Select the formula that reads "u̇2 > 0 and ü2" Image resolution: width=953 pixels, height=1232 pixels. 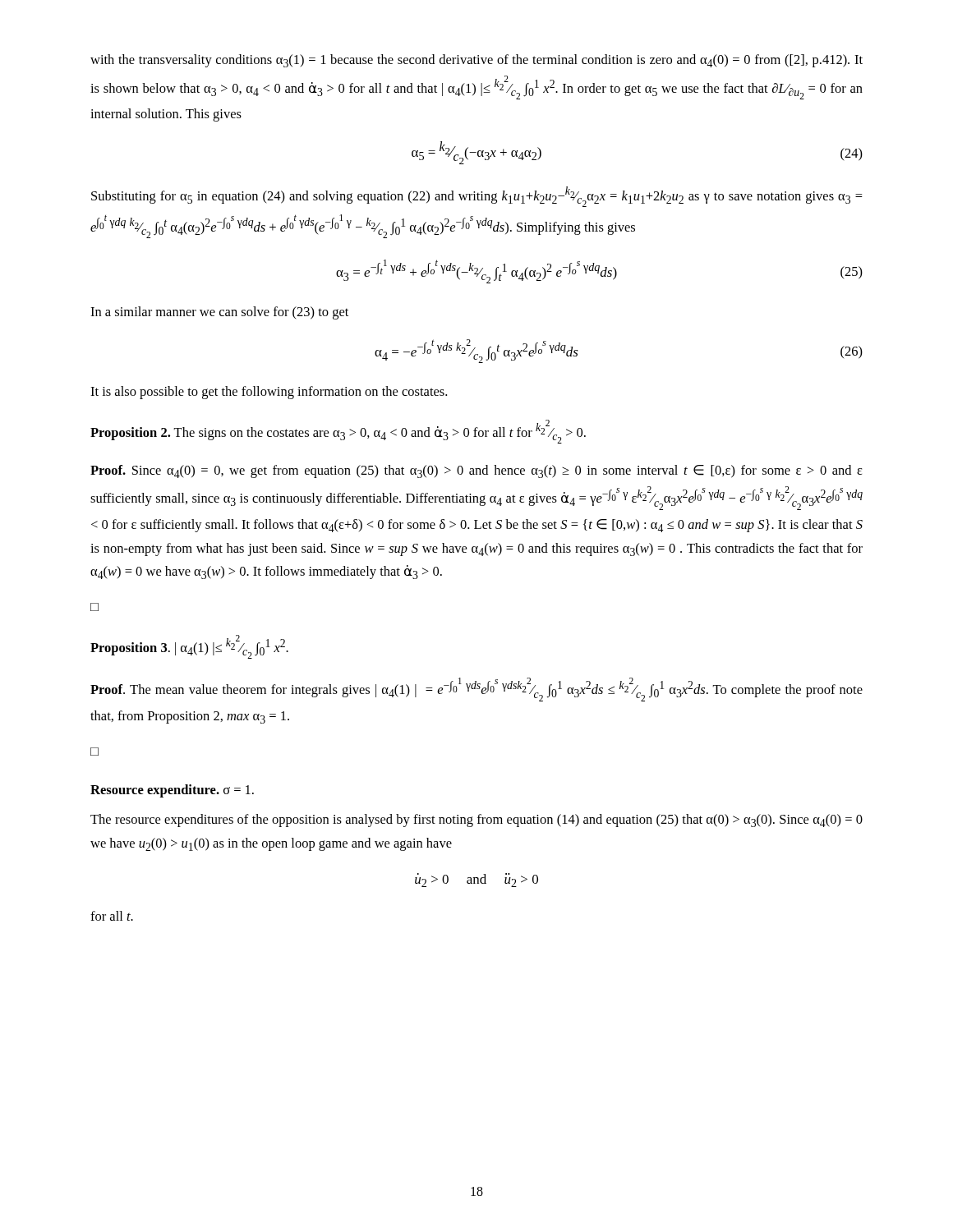[x=476, y=881]
